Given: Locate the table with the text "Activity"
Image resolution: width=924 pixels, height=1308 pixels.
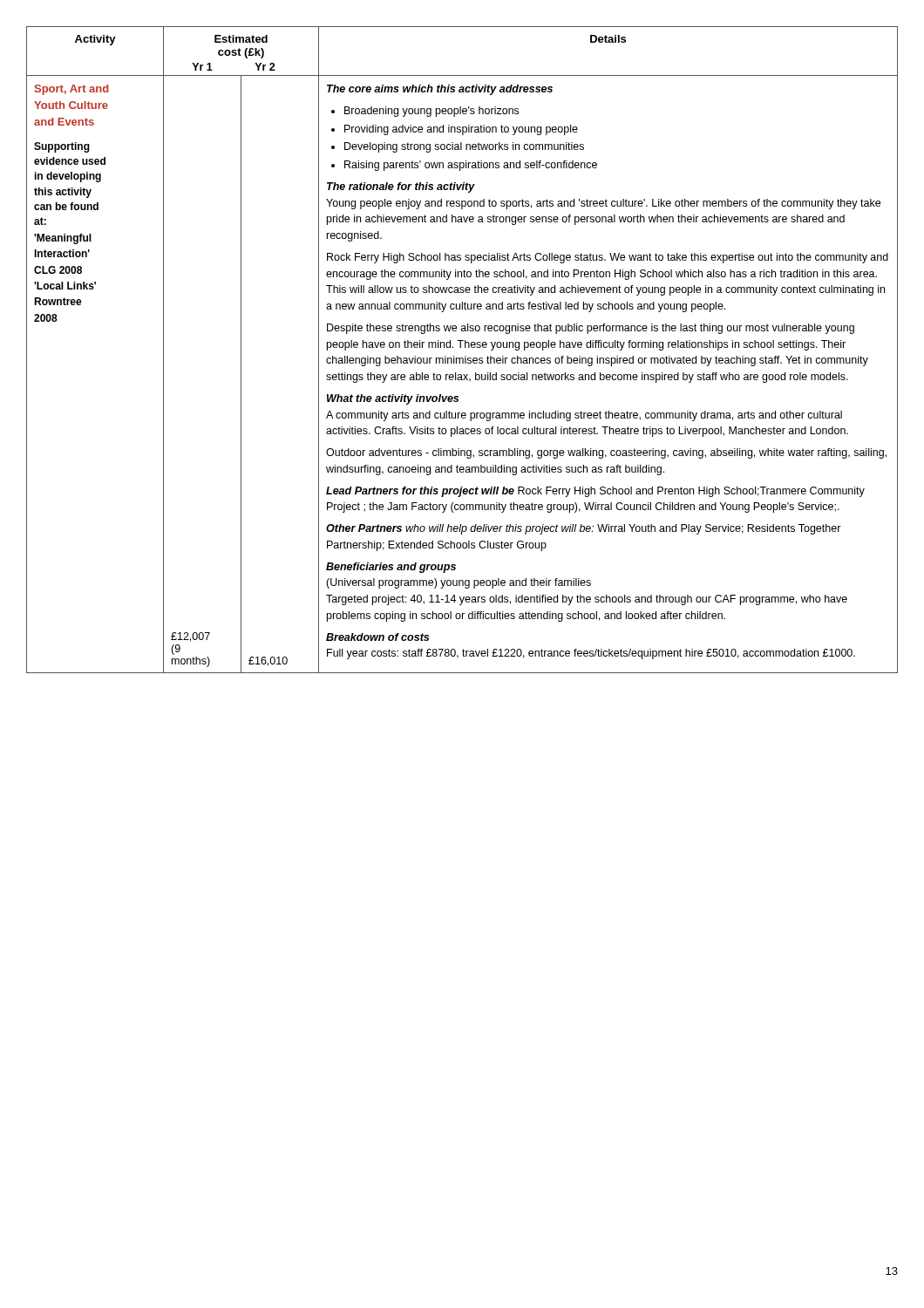Looking at the screenshot, I should (x=462, y=350).
